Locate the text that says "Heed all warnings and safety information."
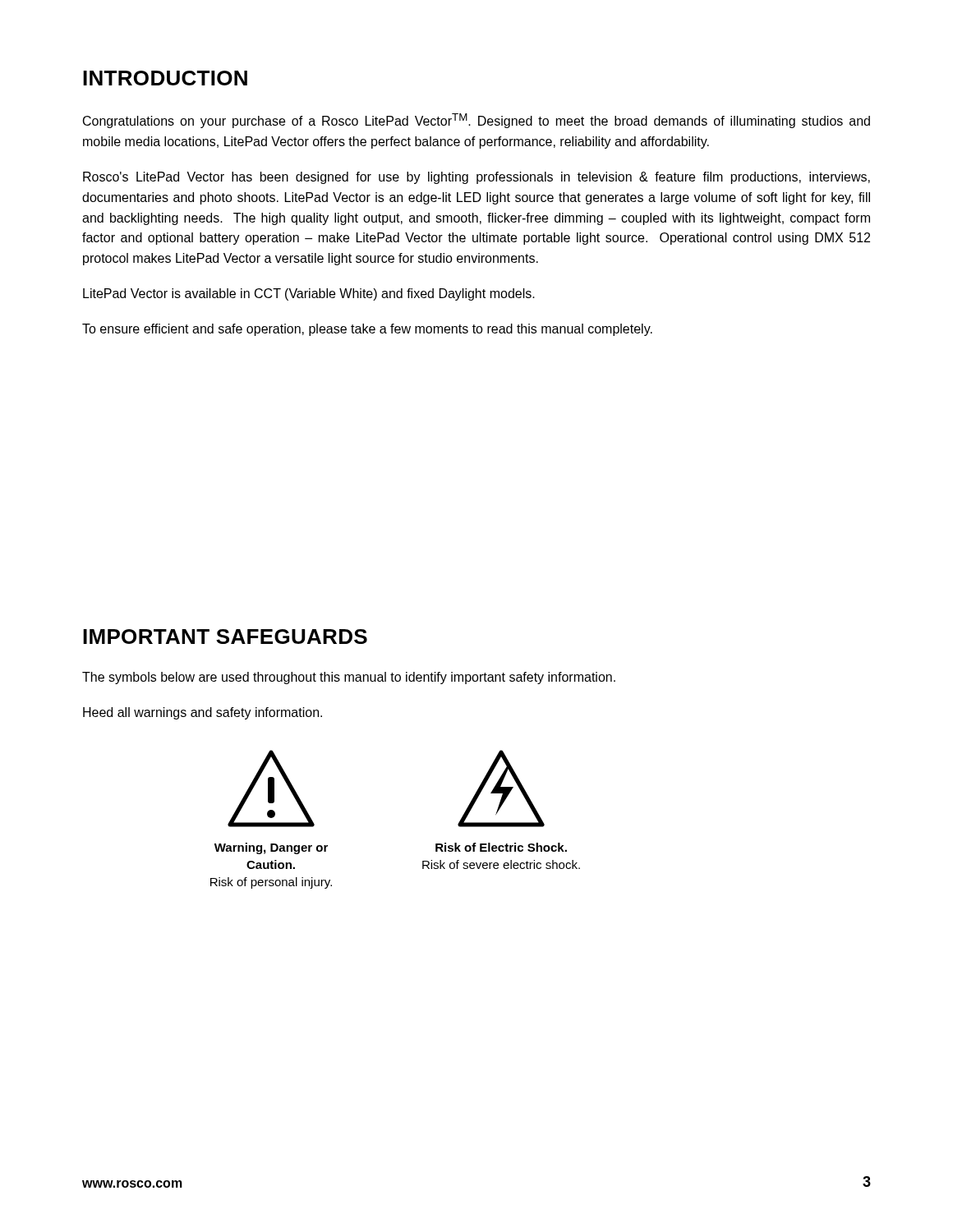953x1232 pixels. point(203,712)
